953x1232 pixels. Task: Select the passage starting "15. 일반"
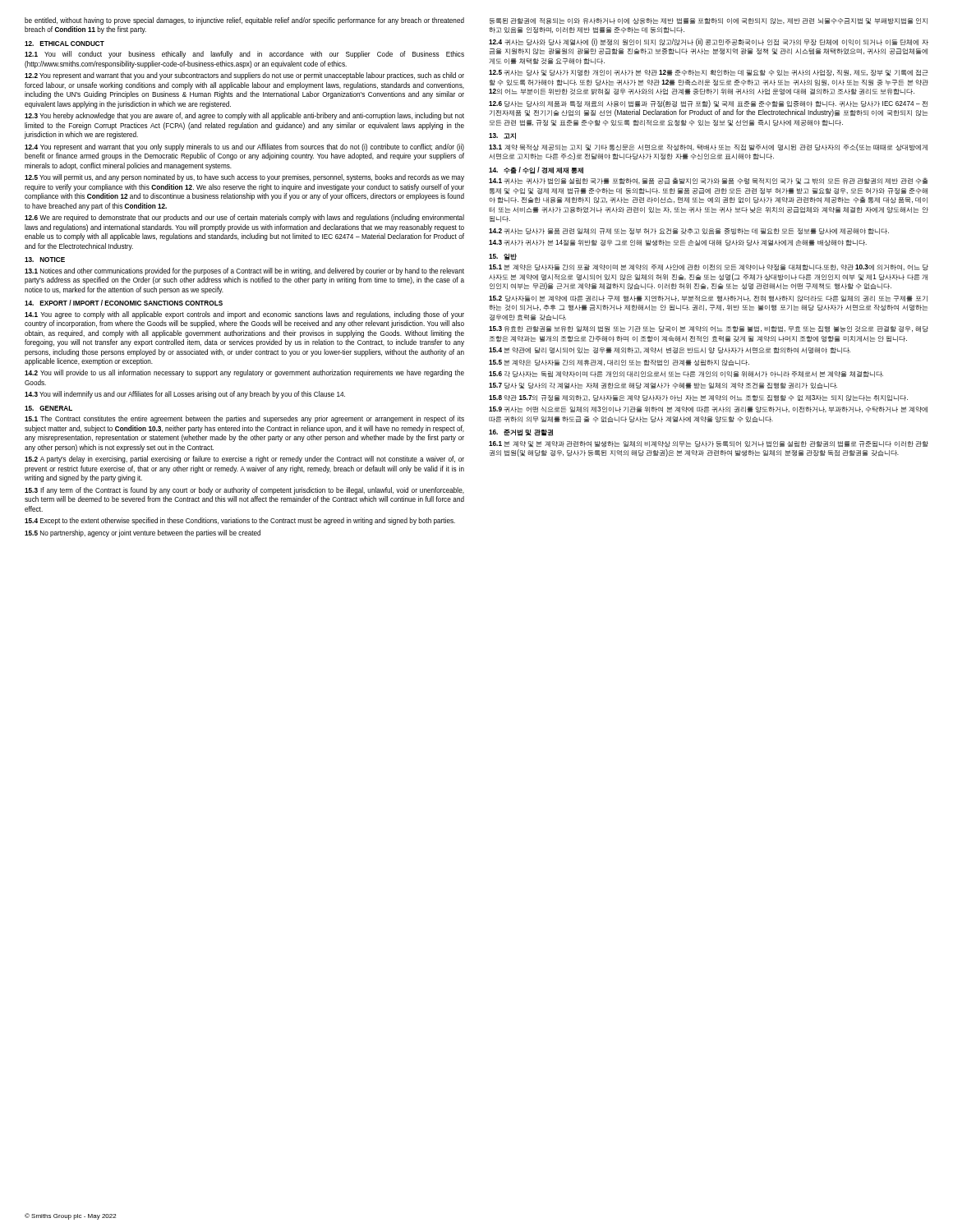[503, 256]
